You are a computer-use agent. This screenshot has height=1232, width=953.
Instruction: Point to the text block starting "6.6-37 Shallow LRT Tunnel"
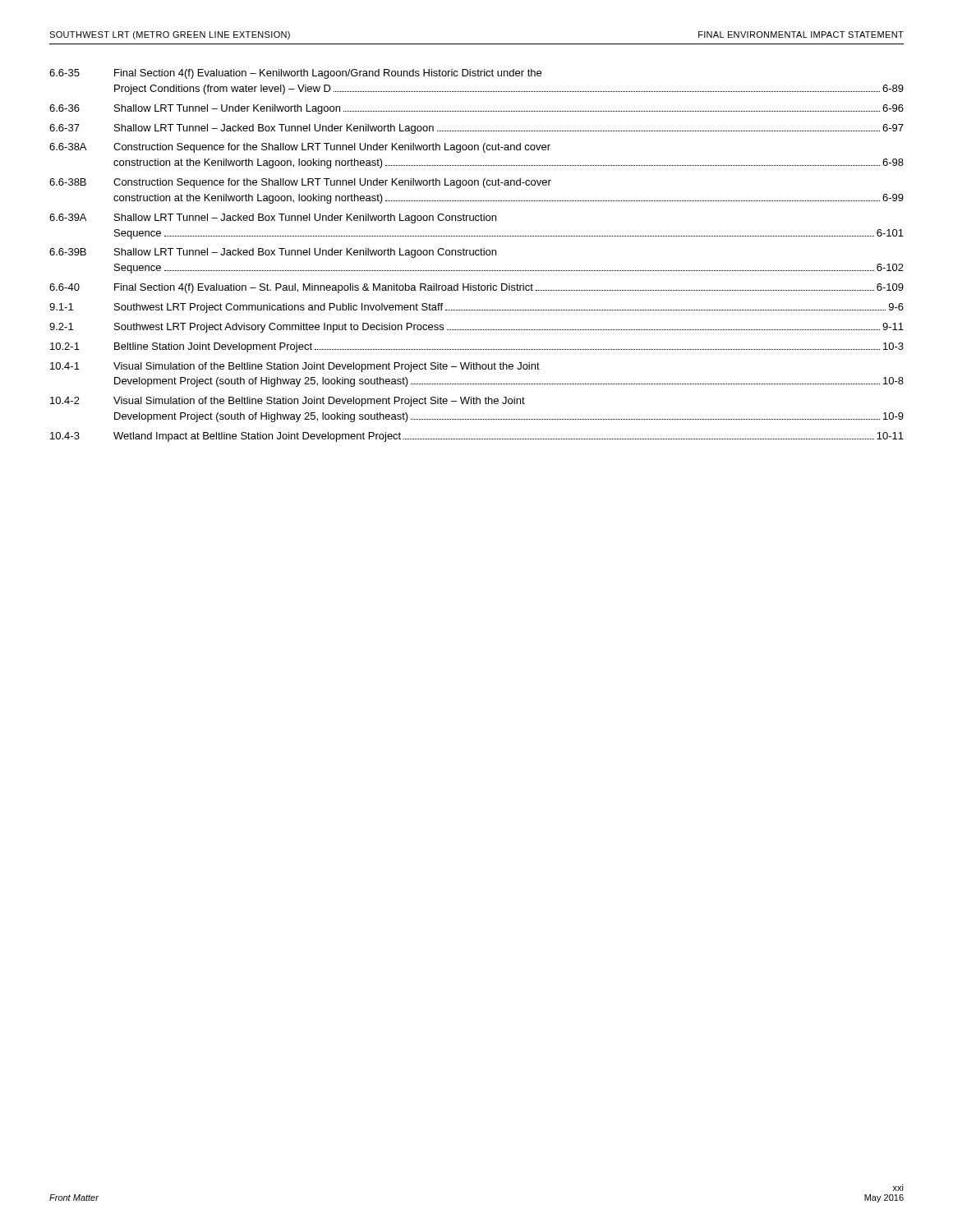coord(476,128)
